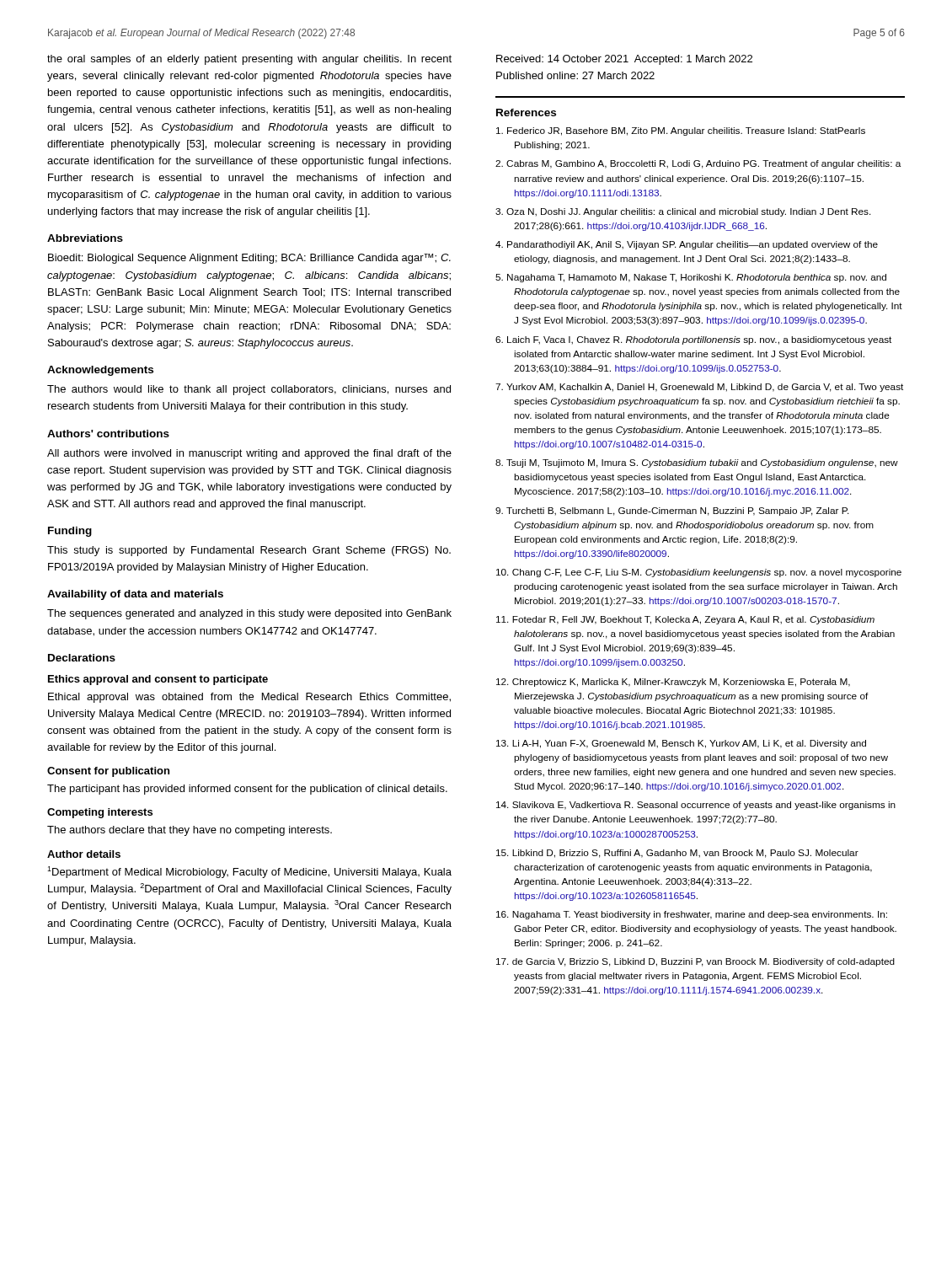Viewport: 952px width, 1264px height.
Task: Select the text block that reads "The authors would like"
Action: click(249, 398)
